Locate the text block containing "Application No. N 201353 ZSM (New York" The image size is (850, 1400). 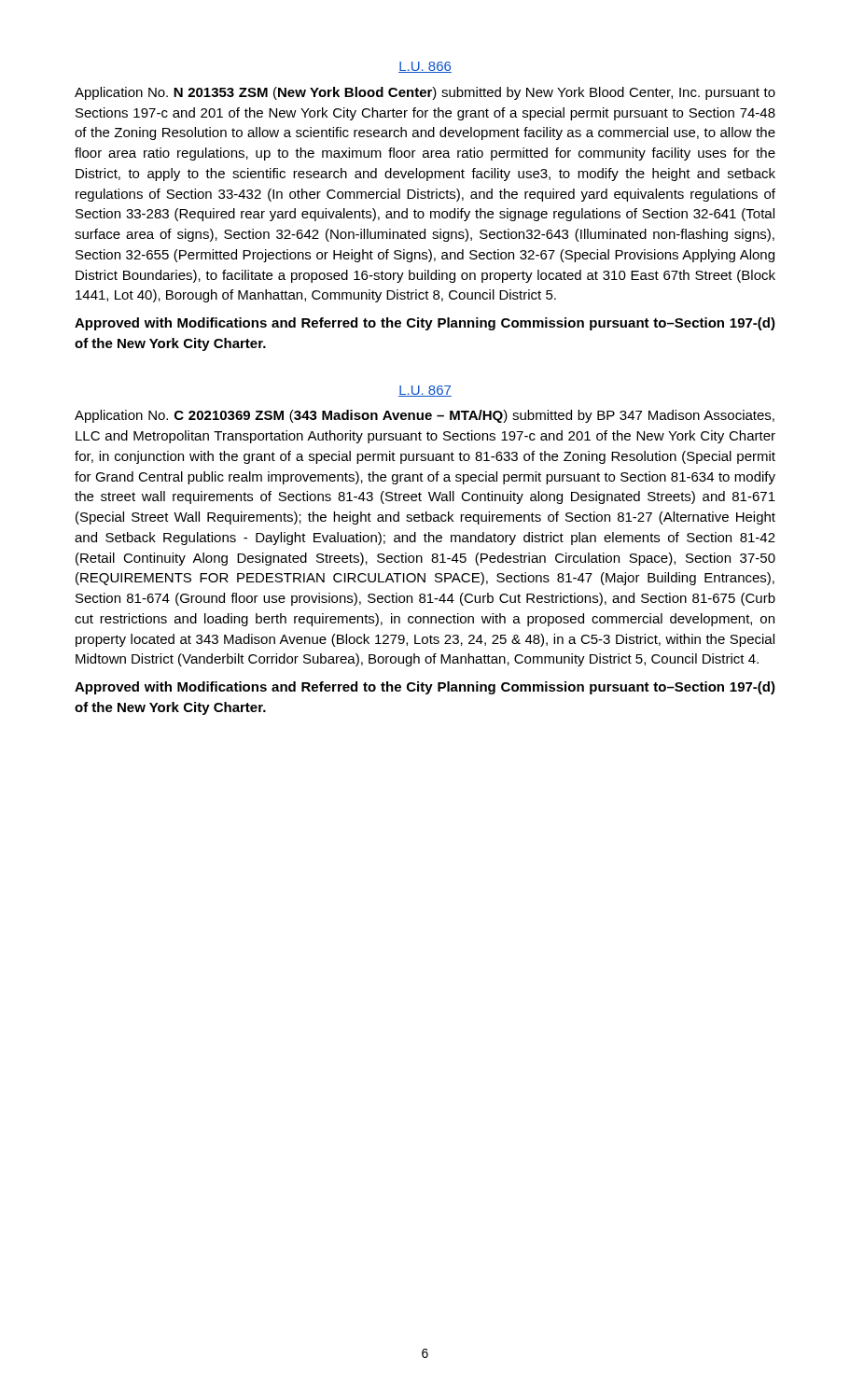(x=425, y=193)
